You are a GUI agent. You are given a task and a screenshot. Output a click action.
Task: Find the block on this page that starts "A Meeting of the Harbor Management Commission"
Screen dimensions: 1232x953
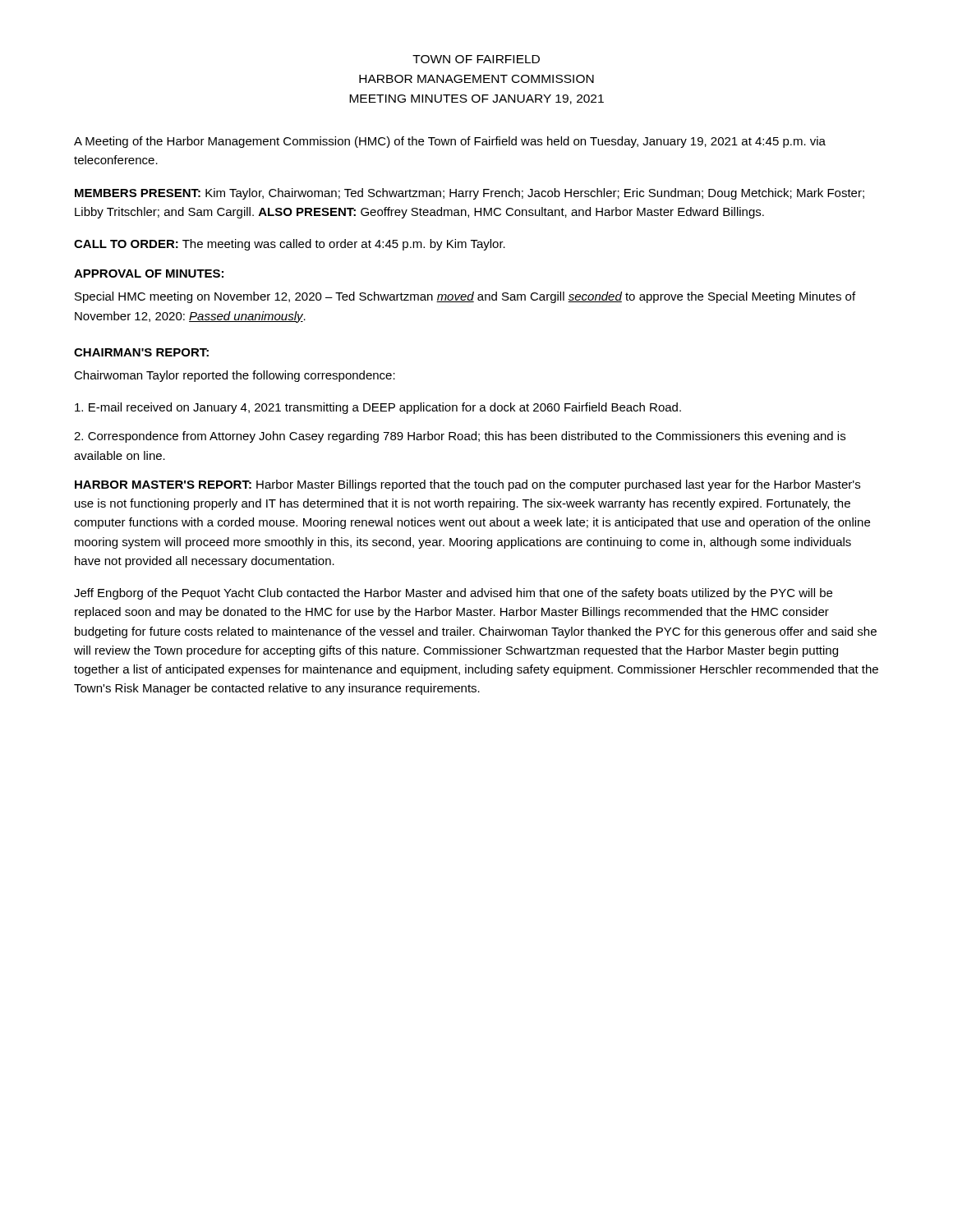pos(450,150)
